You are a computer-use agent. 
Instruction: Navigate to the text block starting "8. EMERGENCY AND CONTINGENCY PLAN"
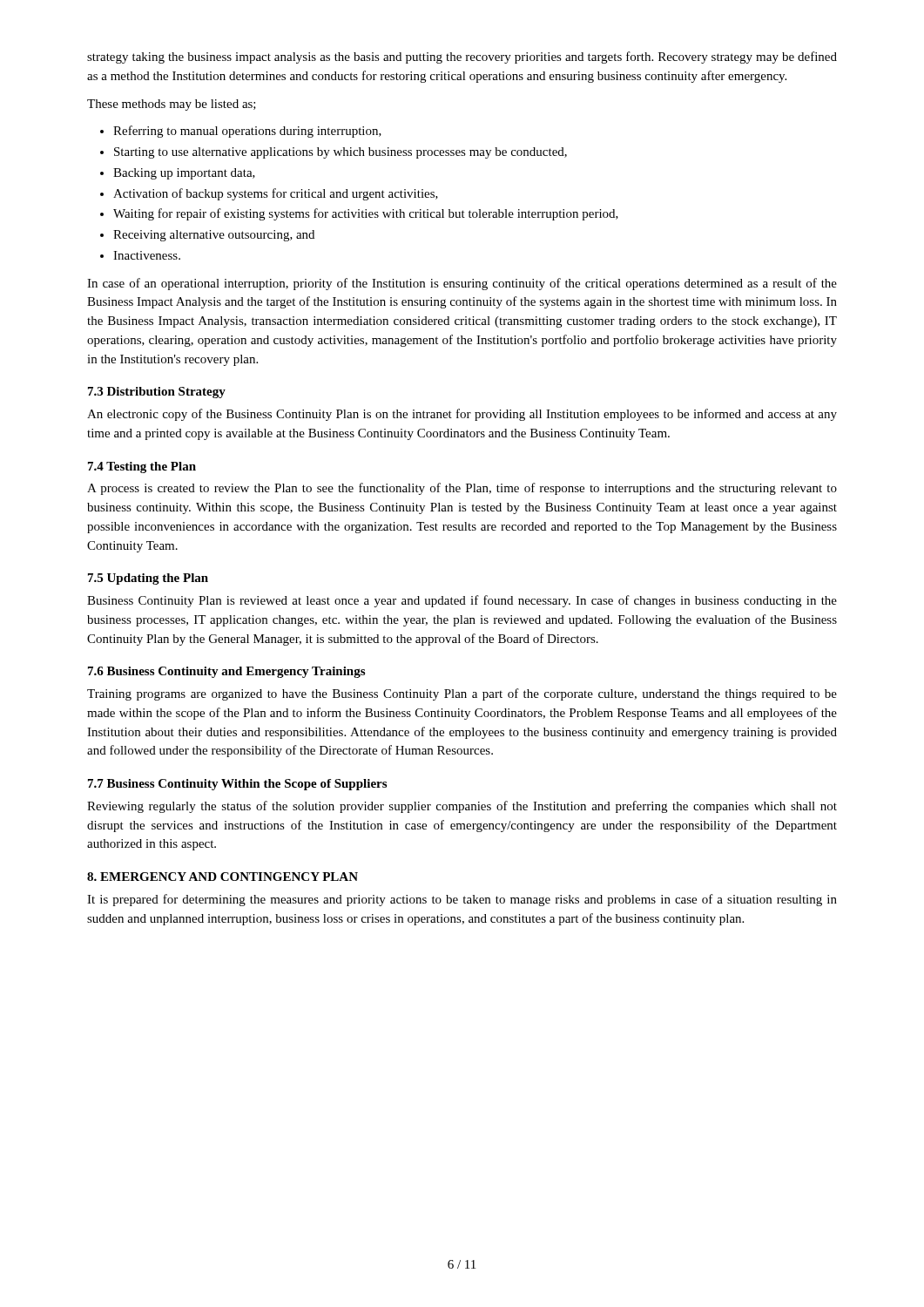click(223, 877)
